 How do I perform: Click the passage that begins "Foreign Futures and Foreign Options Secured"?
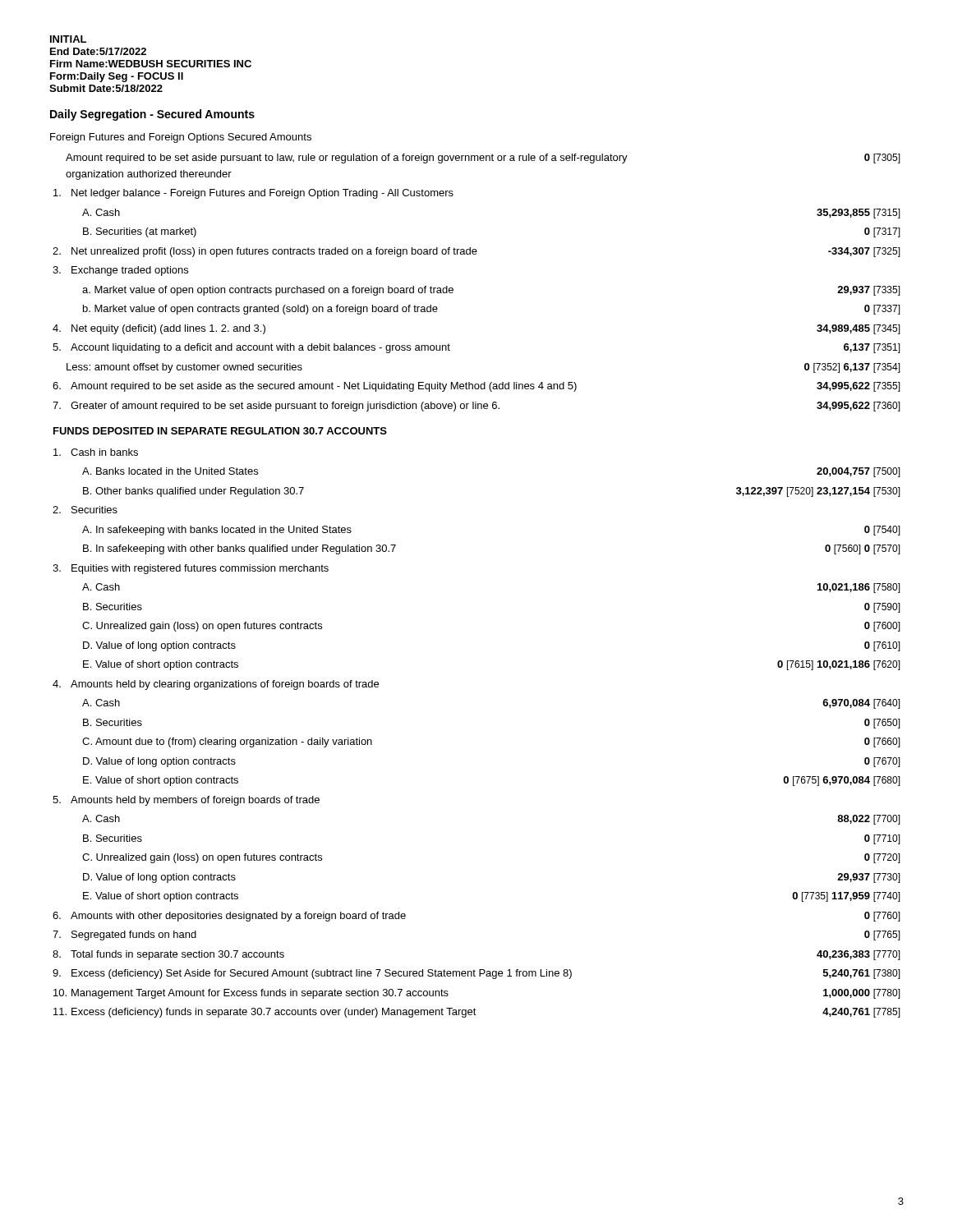180,137
